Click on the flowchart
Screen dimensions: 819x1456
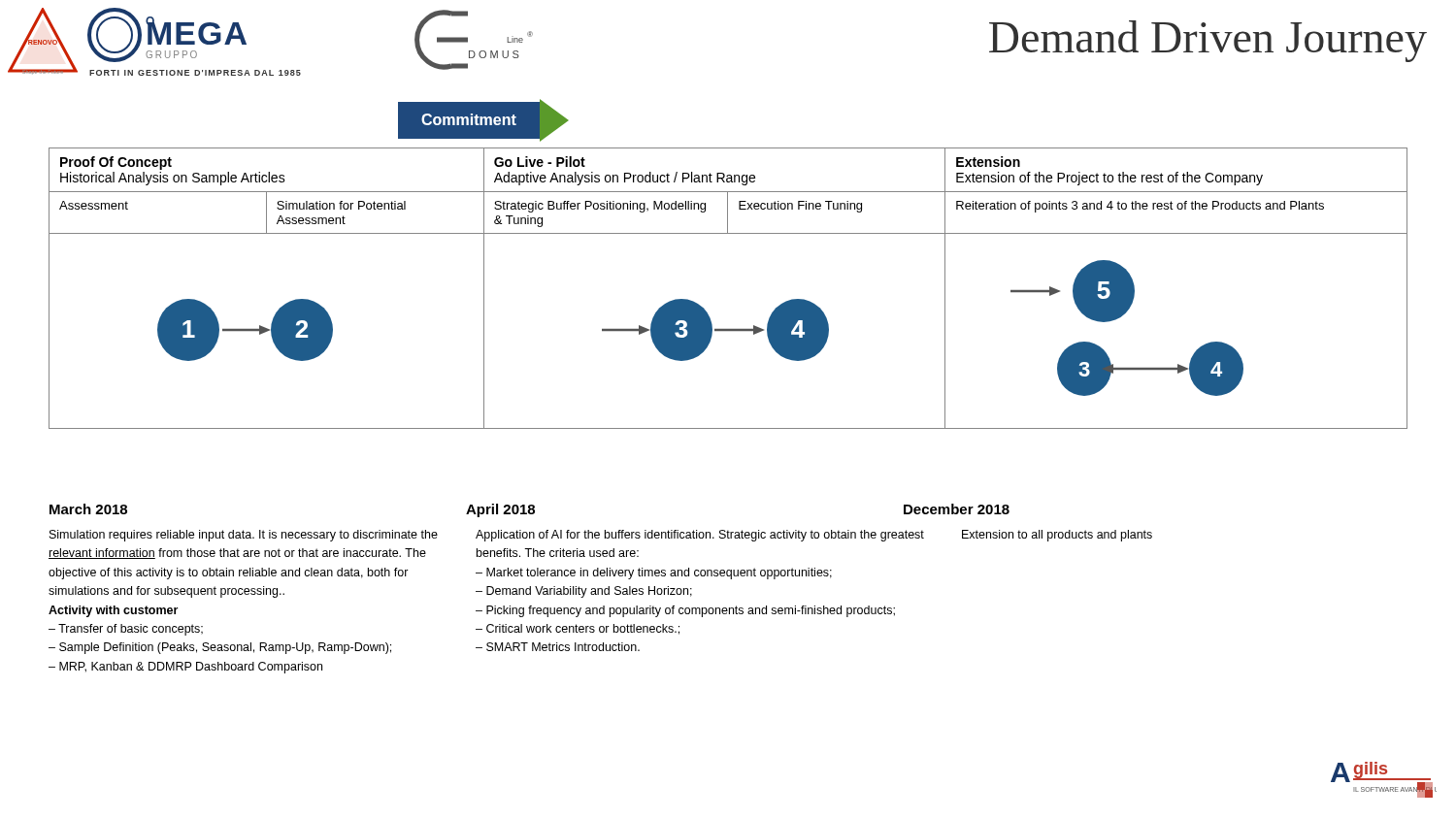point(483,120)
